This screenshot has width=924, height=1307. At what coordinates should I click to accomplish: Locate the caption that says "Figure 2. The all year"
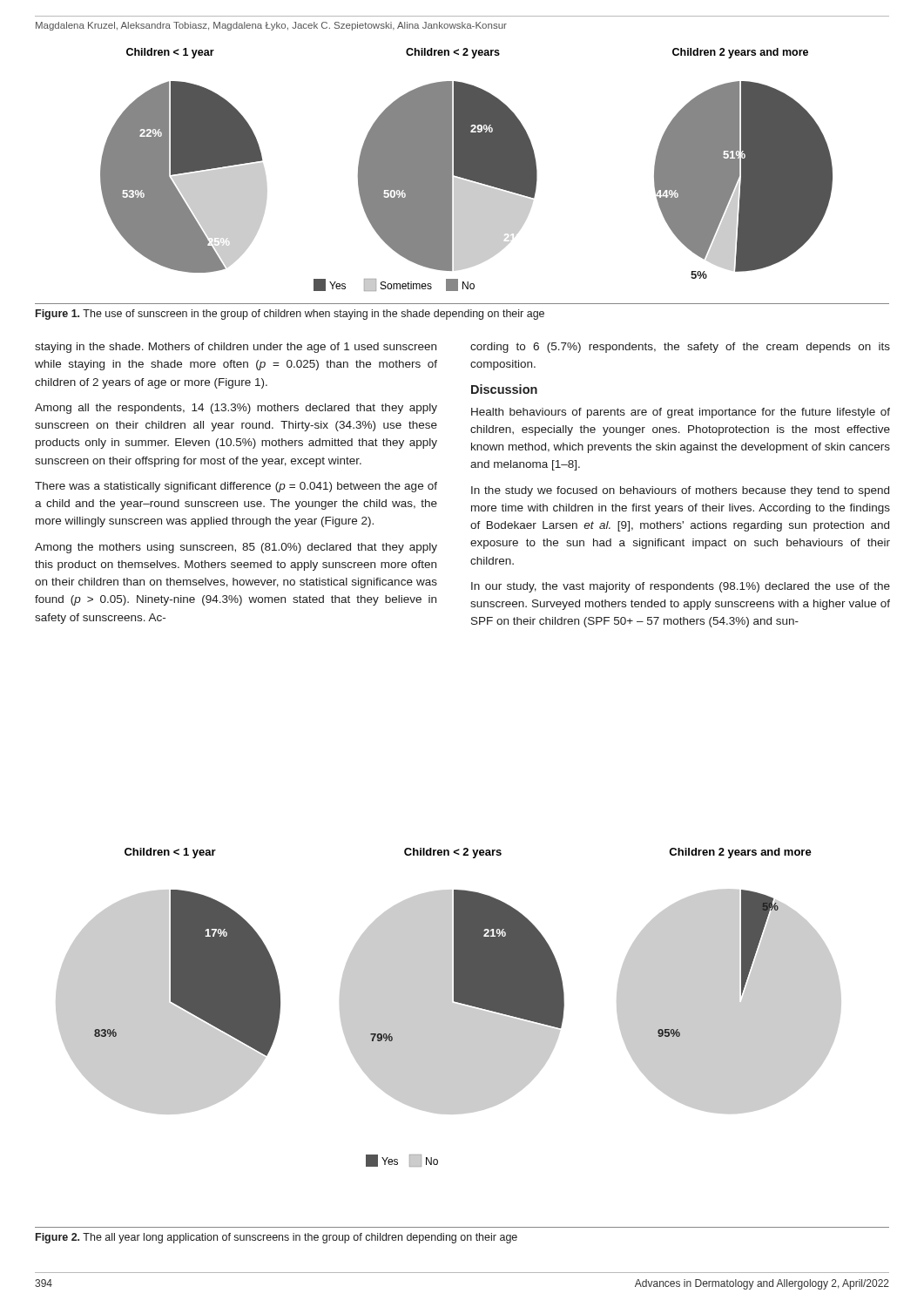click(276, 1237)
